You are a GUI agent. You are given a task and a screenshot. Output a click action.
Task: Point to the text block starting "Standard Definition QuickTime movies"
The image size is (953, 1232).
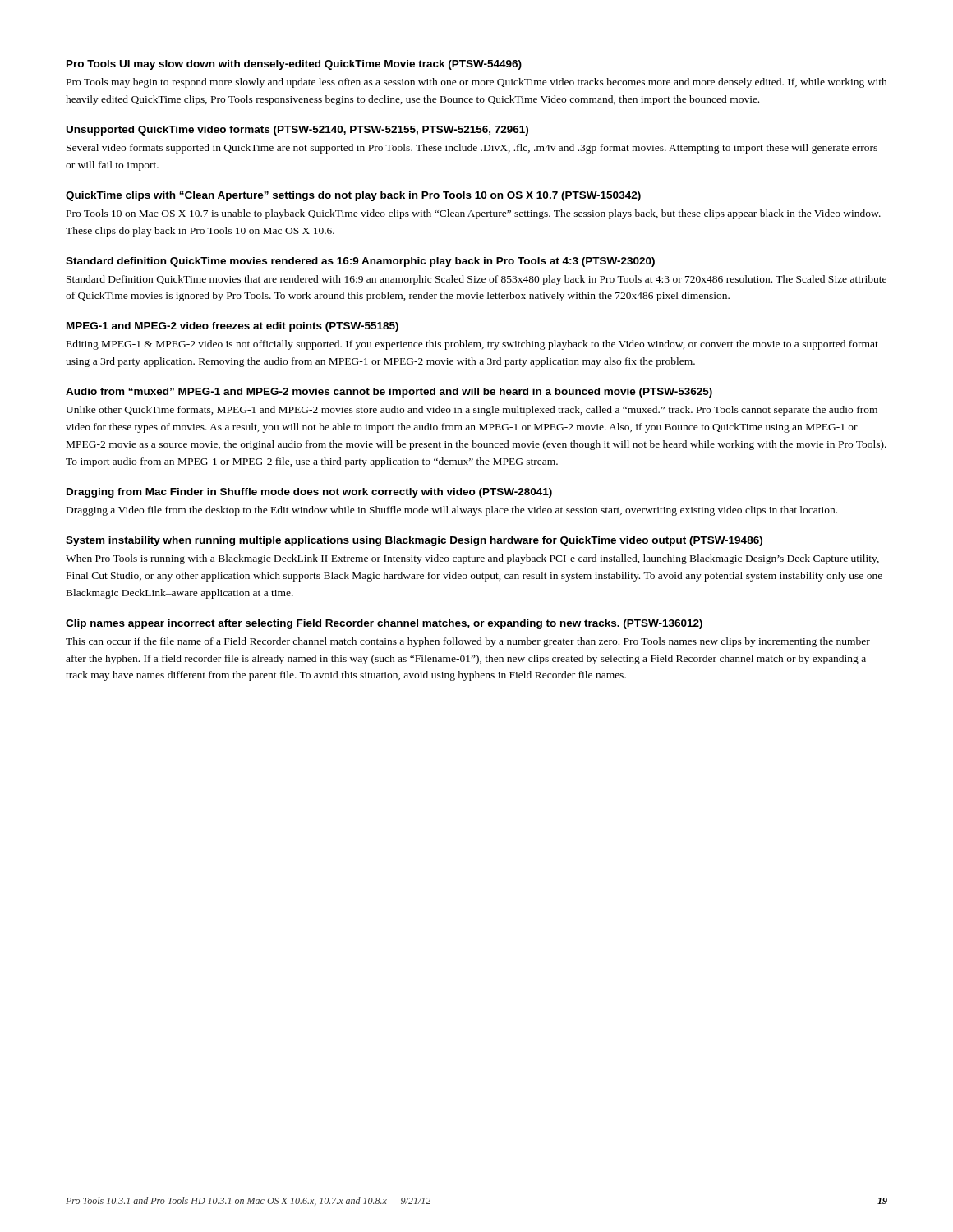[x=476, y=287]
